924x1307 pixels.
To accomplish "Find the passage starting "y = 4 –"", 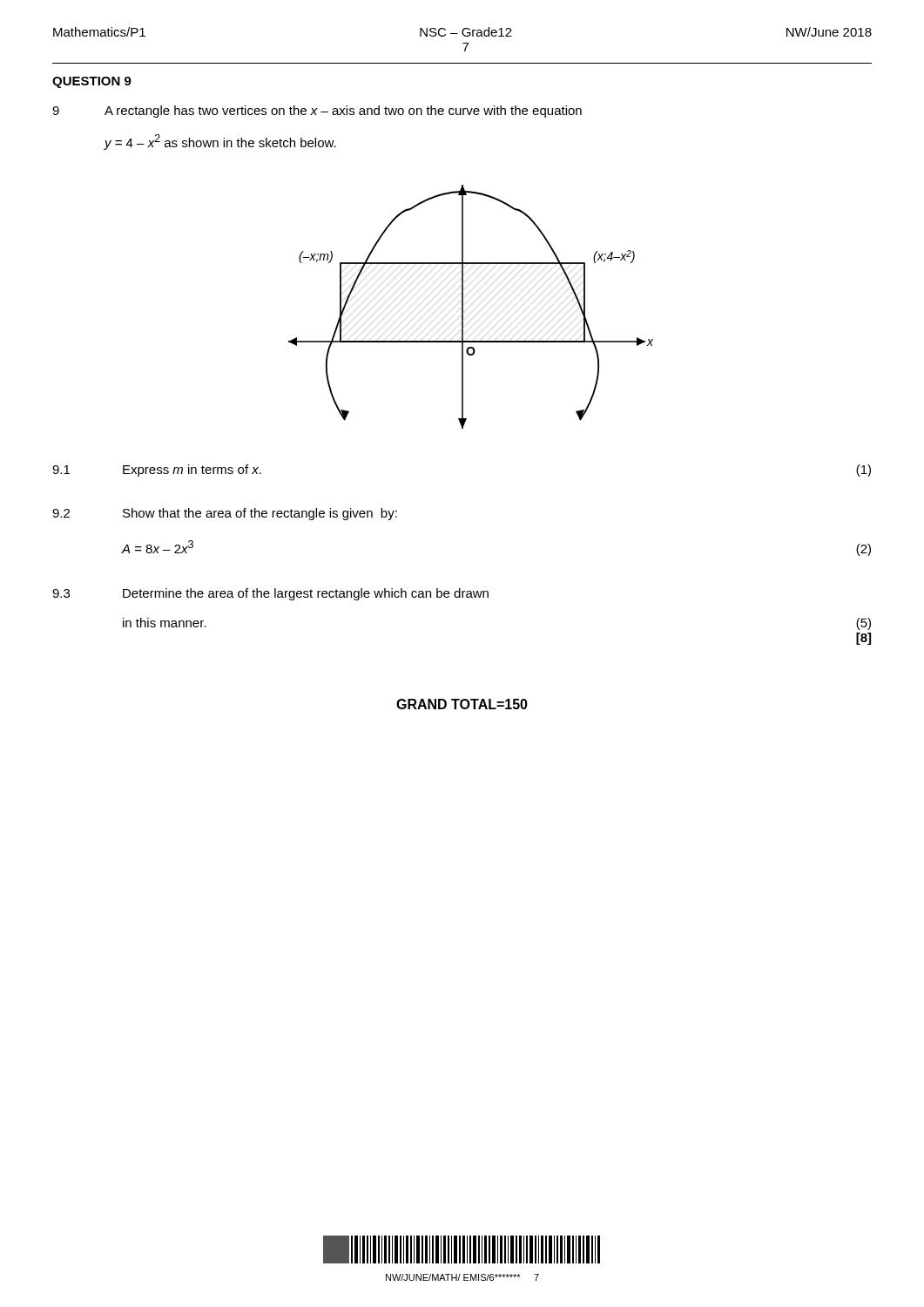I will [x=221, y=141].
